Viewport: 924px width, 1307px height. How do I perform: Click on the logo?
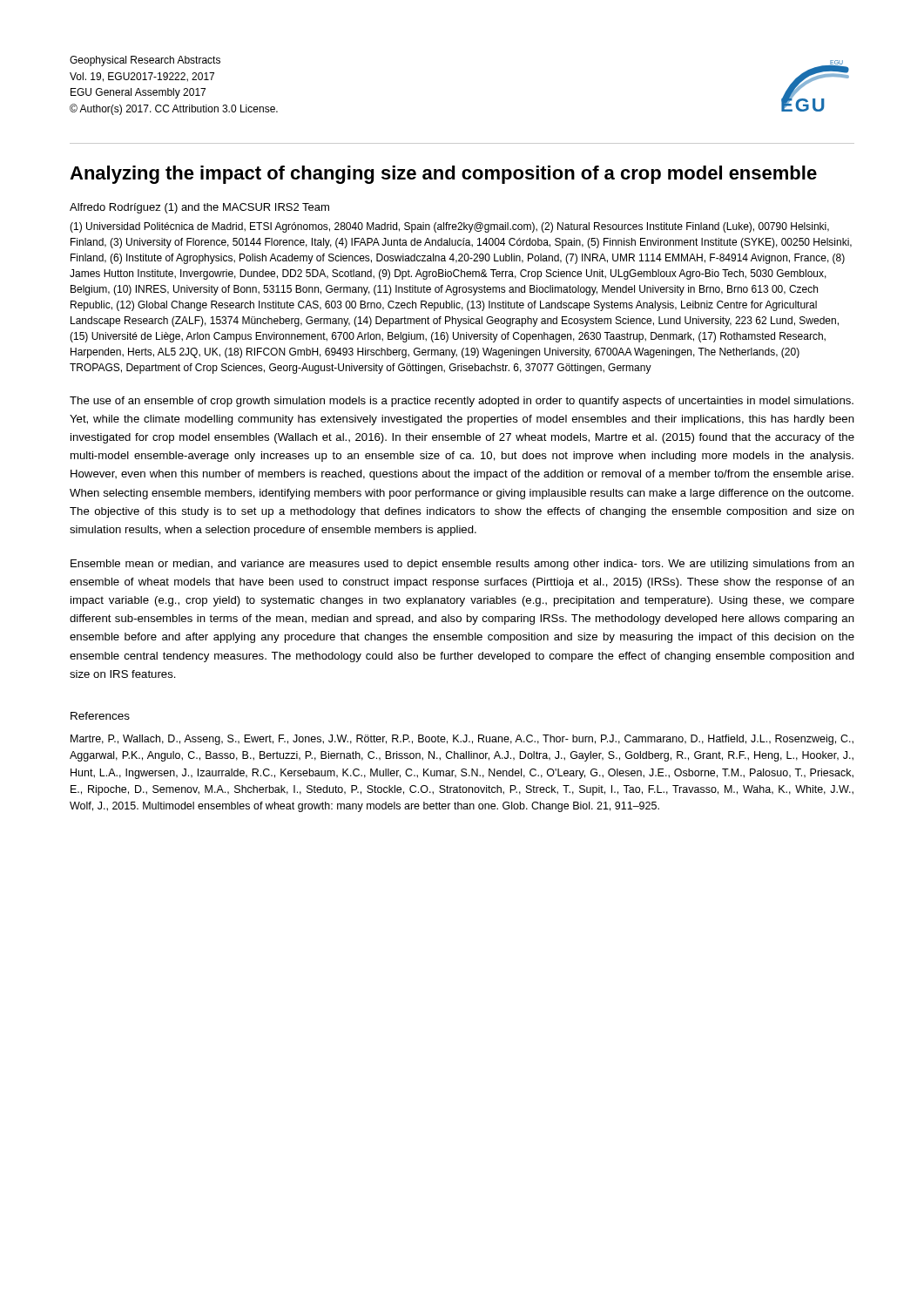click(x=815, y=84)
